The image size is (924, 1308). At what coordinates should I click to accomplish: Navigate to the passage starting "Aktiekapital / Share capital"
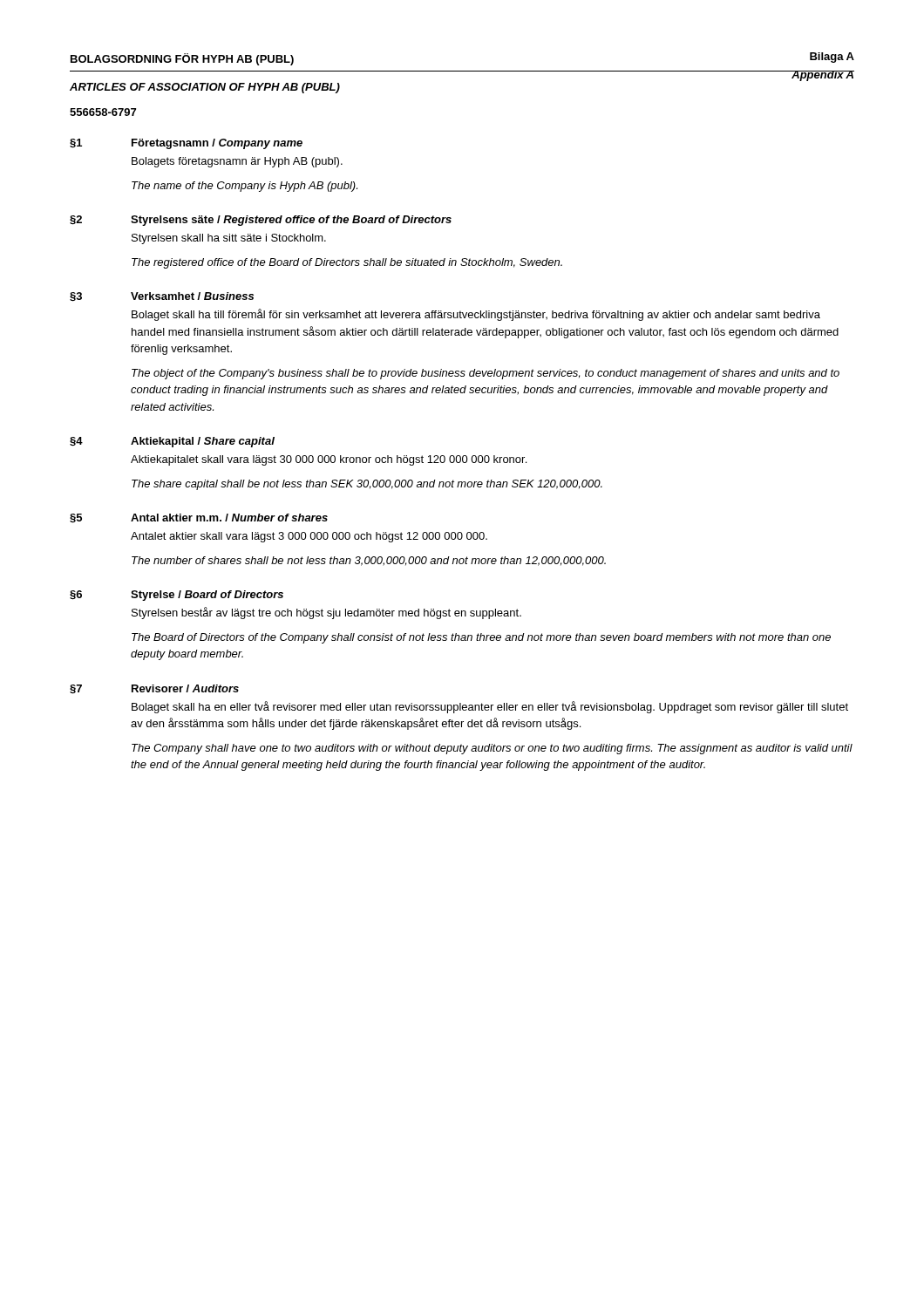(x=203, y=441)
